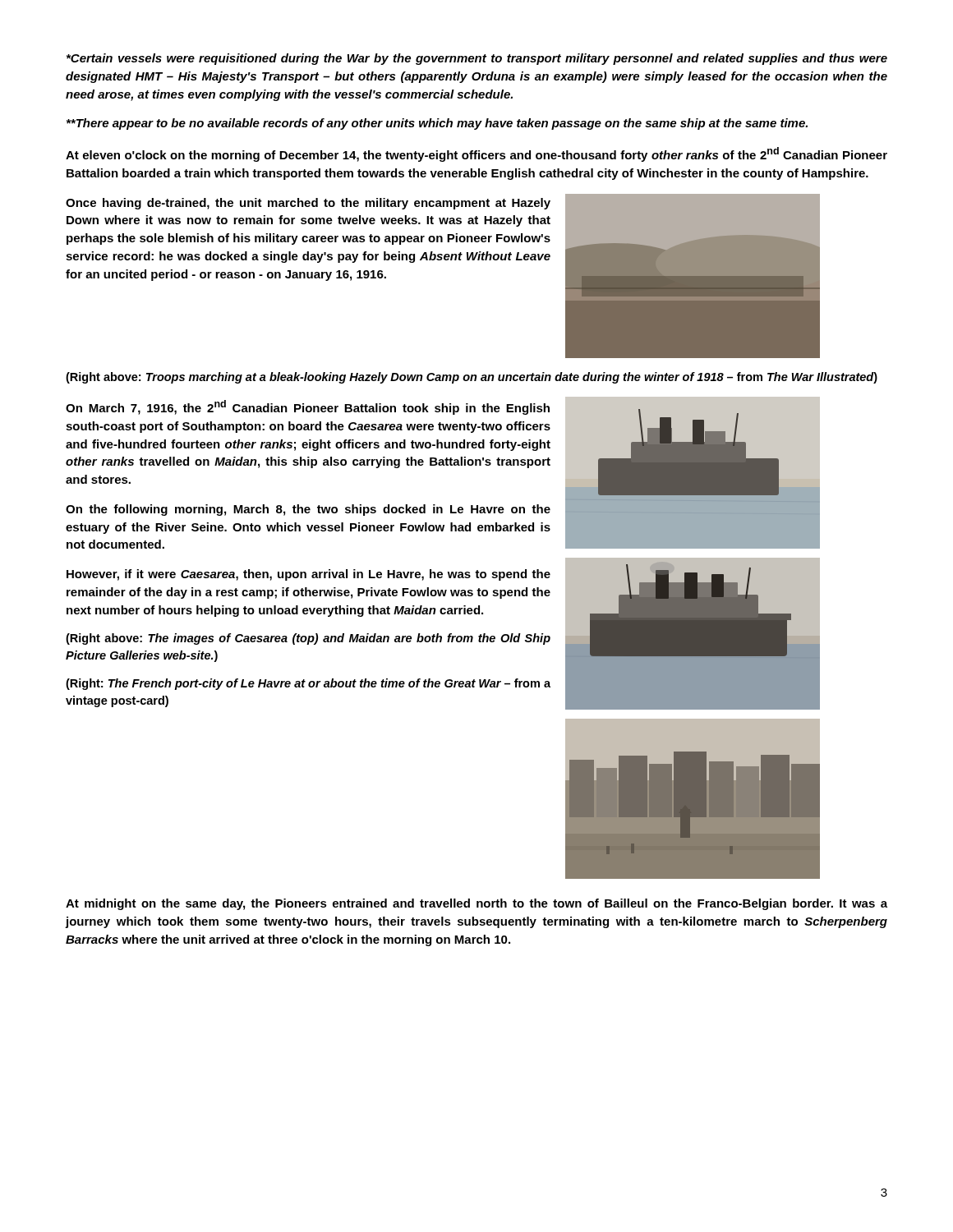Screen dimensions: 1232x953
Task: Click on the text block containing "There appear to be no available"
Action: tap(476, 123)
